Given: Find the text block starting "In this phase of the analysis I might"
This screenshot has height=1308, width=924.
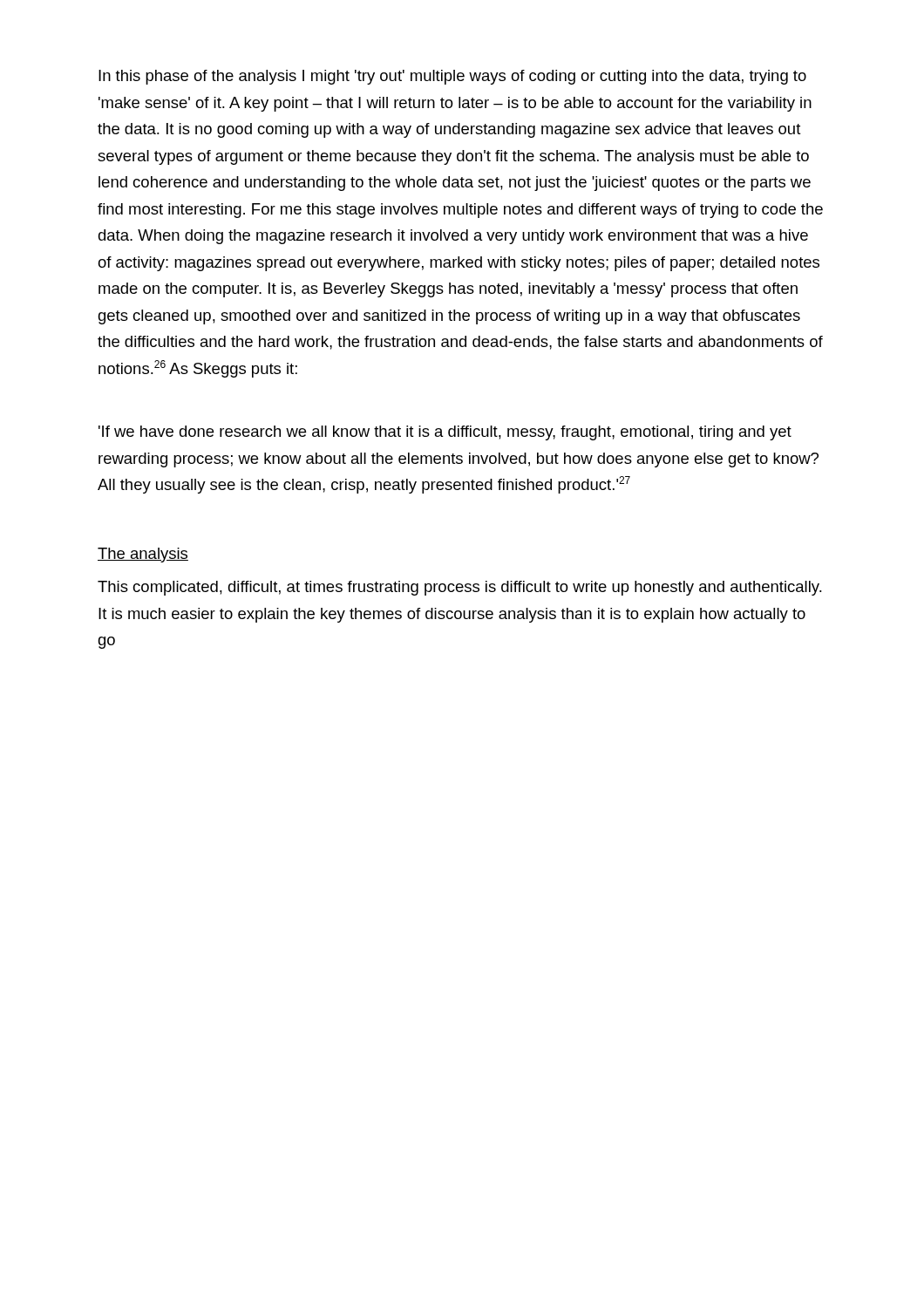Looking at the screenshot, I should (x=461, y=222).
